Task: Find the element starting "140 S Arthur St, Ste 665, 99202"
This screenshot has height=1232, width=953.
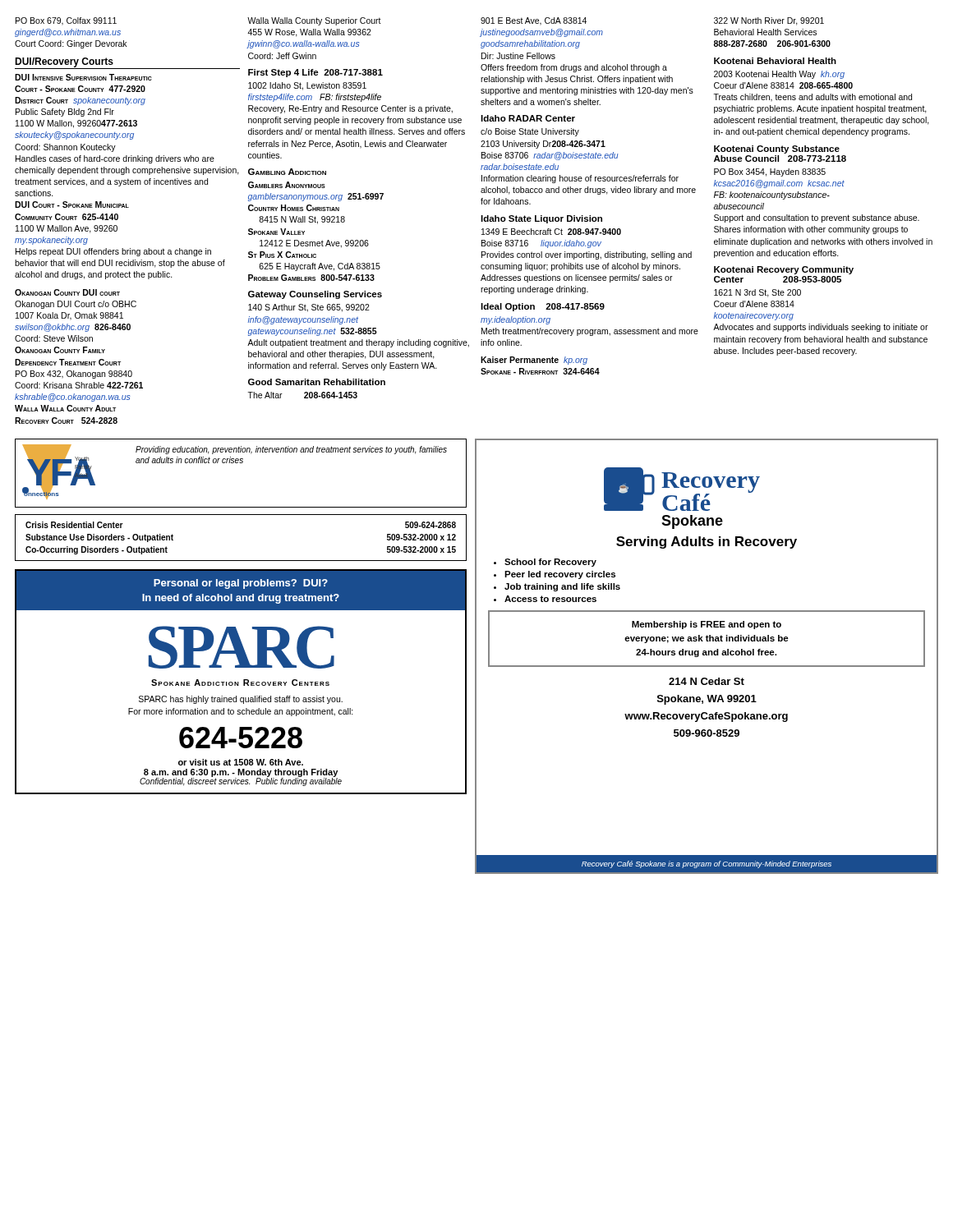Action: (x=359, y=337)
